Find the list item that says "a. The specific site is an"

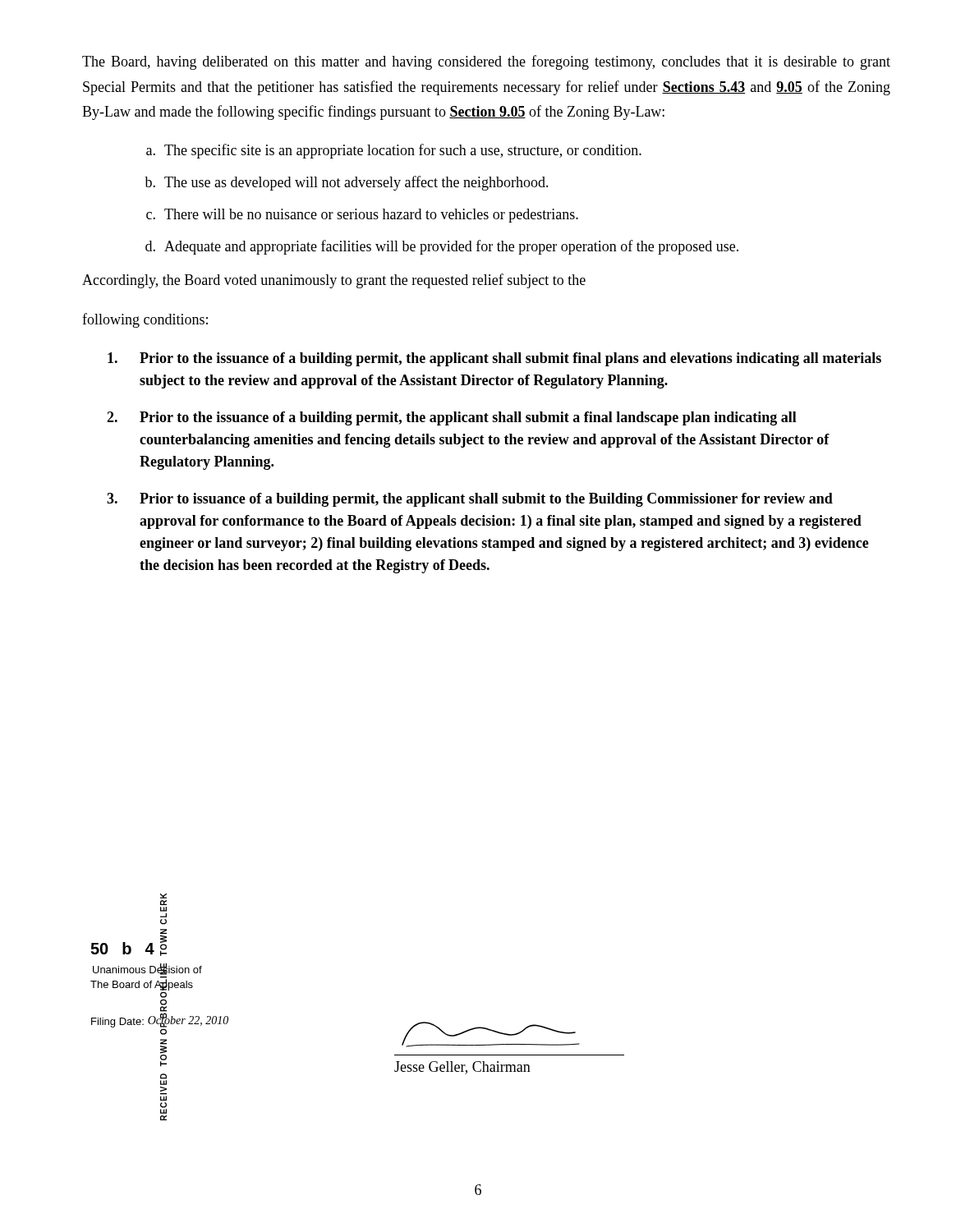[511, 151]
